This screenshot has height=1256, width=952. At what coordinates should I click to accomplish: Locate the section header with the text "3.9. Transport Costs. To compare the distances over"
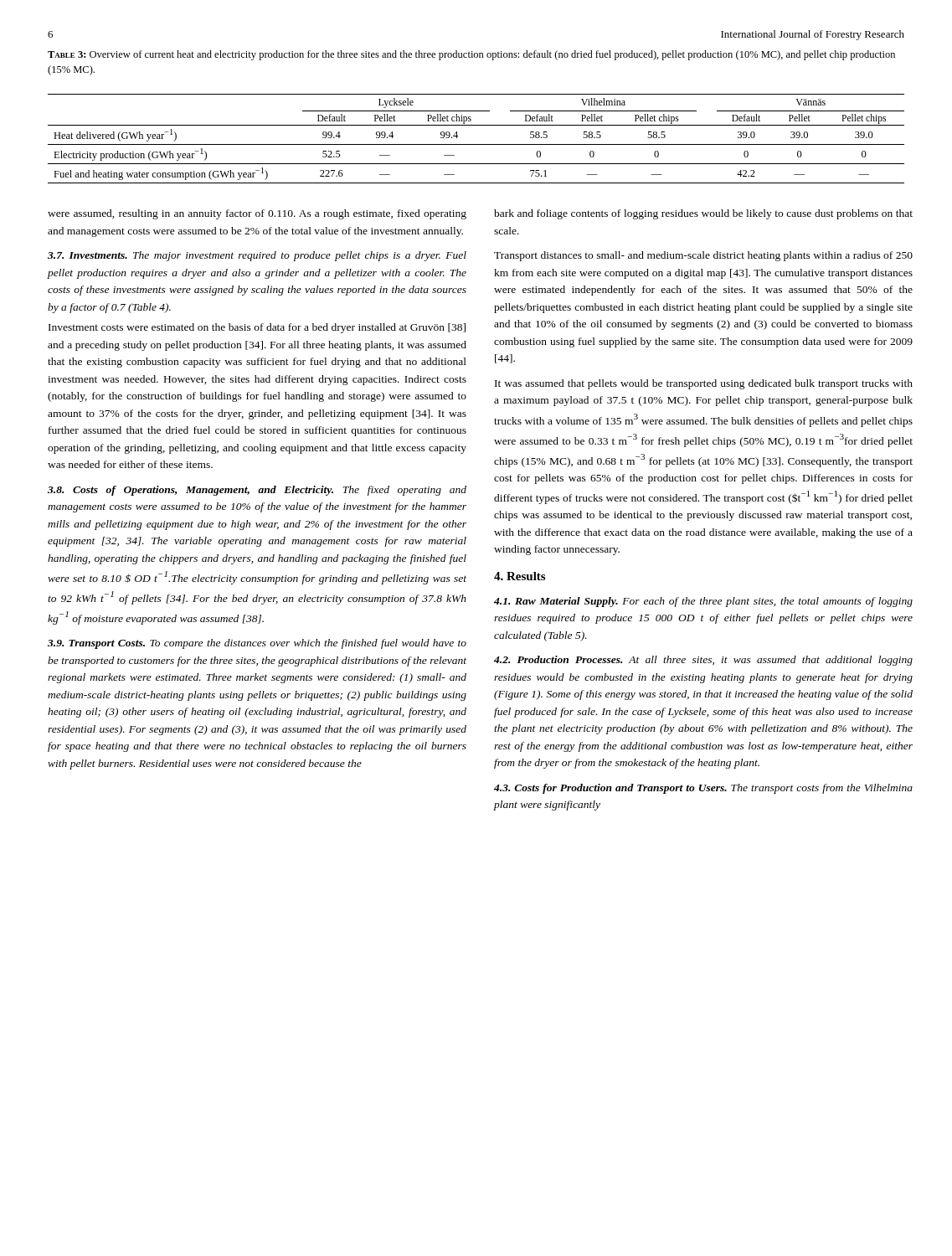click(x=257, y=703)
